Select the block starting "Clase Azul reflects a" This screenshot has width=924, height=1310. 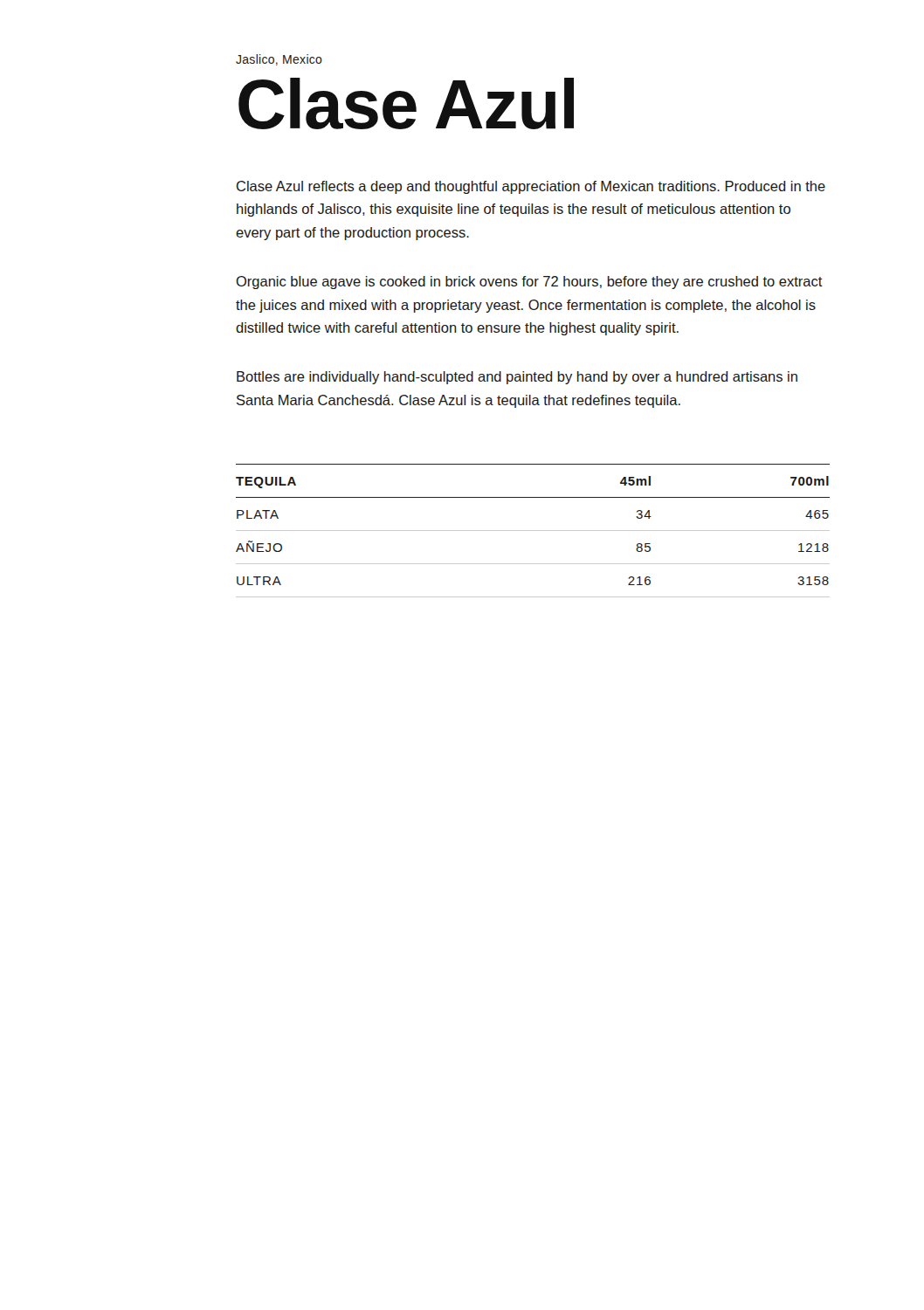(x=531, y=209)
